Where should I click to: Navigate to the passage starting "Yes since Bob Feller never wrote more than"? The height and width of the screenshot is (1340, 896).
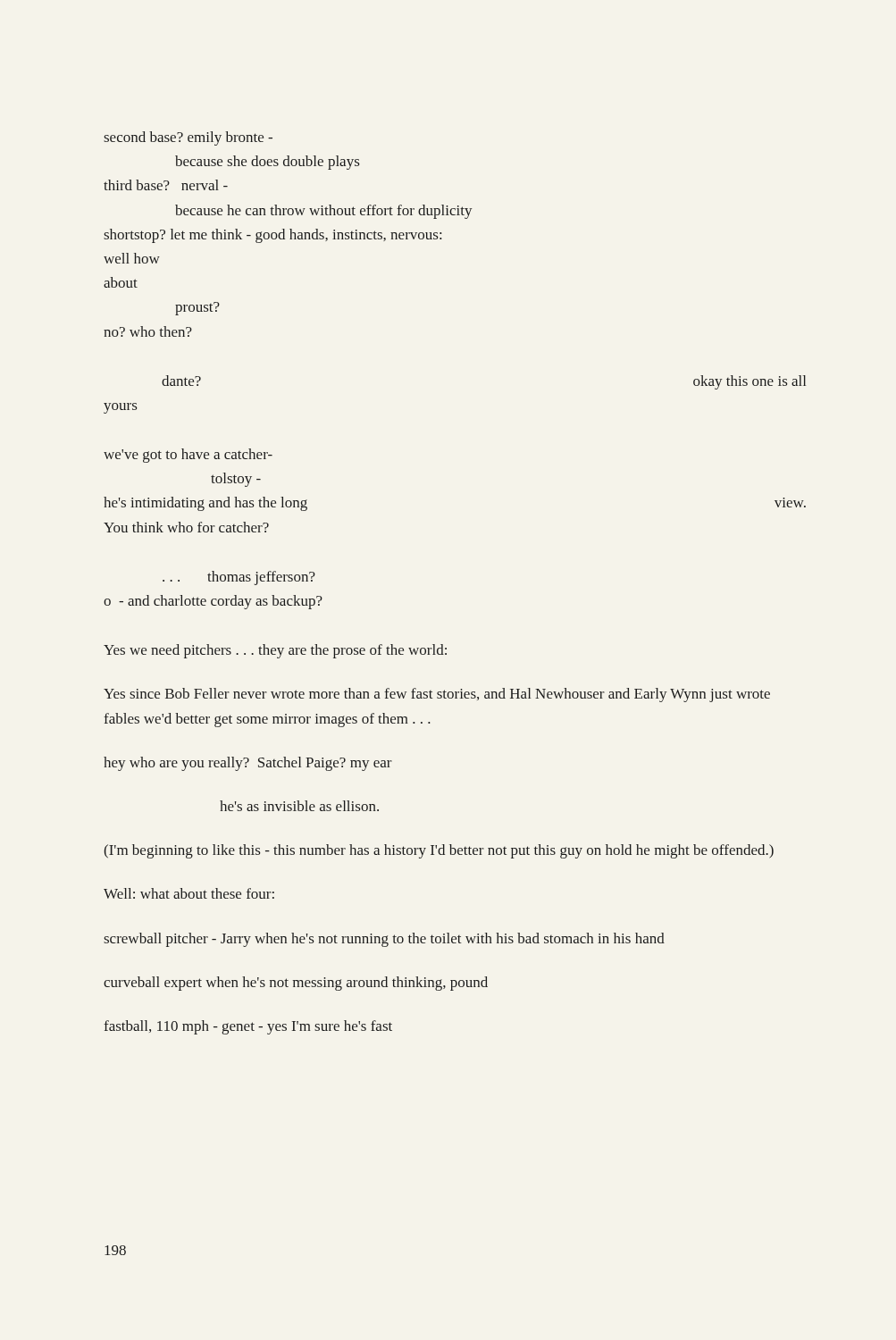click(437, 706)
